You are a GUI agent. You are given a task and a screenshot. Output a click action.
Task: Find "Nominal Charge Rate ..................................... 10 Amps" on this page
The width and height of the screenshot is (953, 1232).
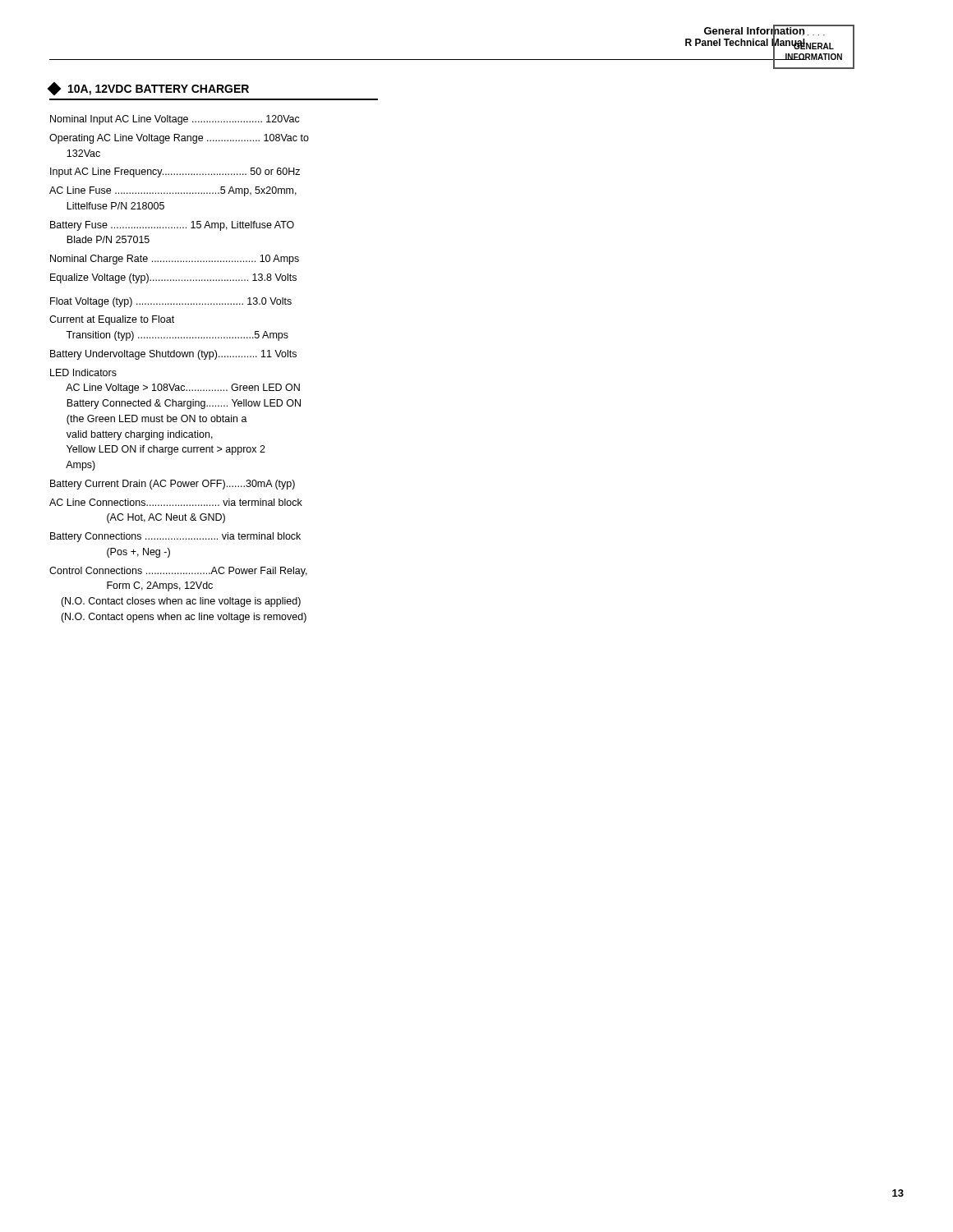click(174, 259)
